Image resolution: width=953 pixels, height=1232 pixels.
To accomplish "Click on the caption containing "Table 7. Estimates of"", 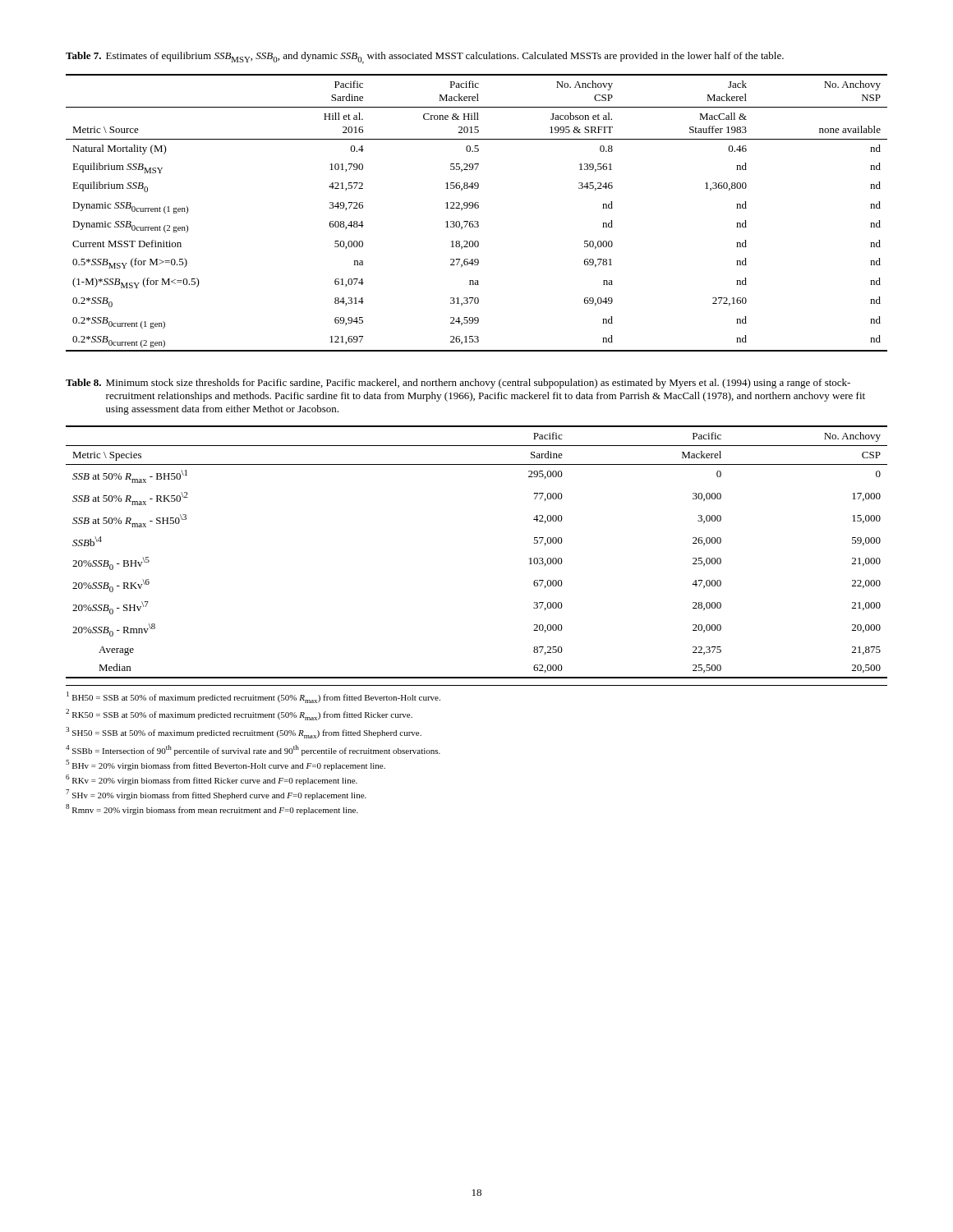I will (x=425, y=56).
